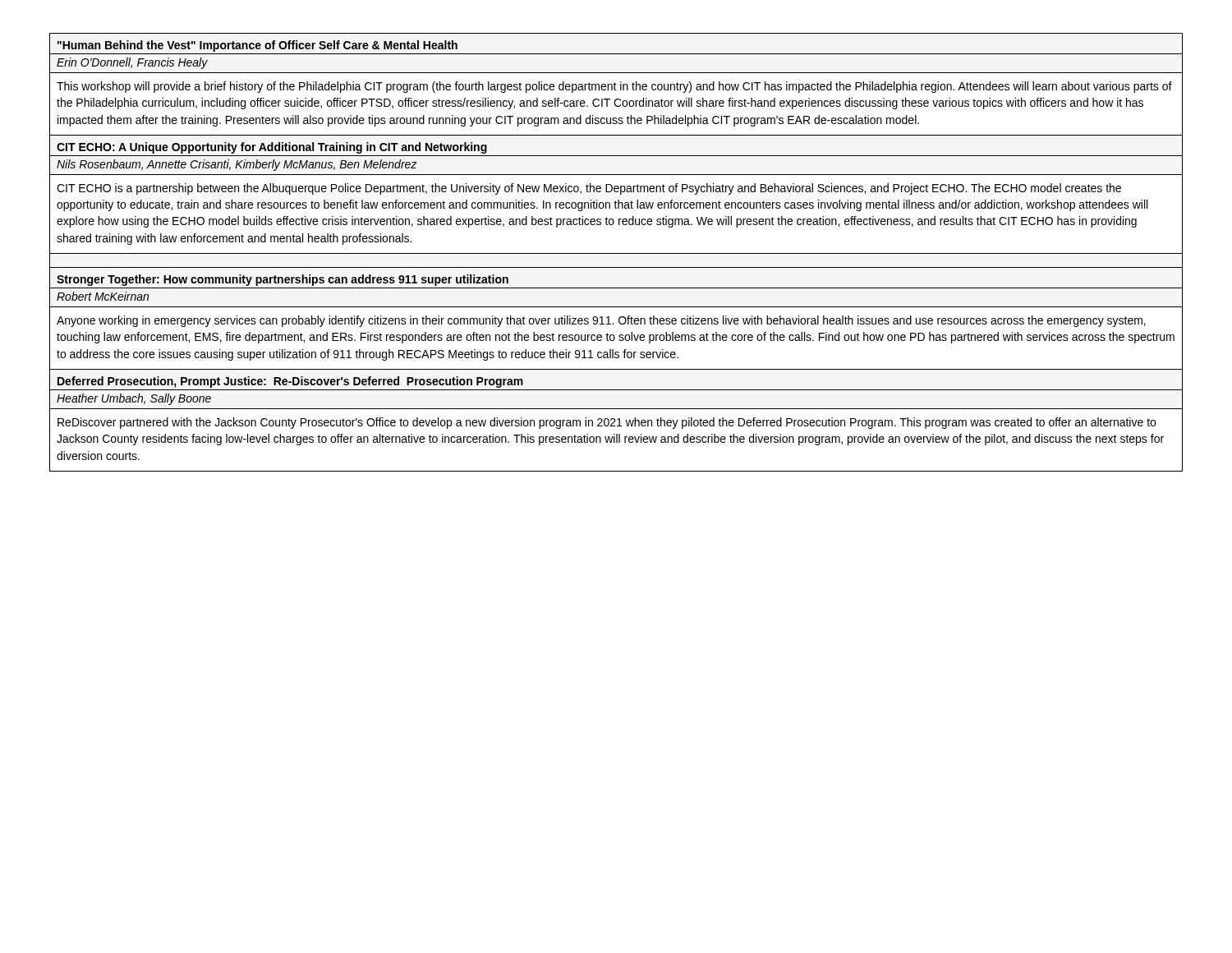Navigate to the element starting "ReDiscover partnered with the Jackson County Prosecutor's Office"

coord(610,439)
